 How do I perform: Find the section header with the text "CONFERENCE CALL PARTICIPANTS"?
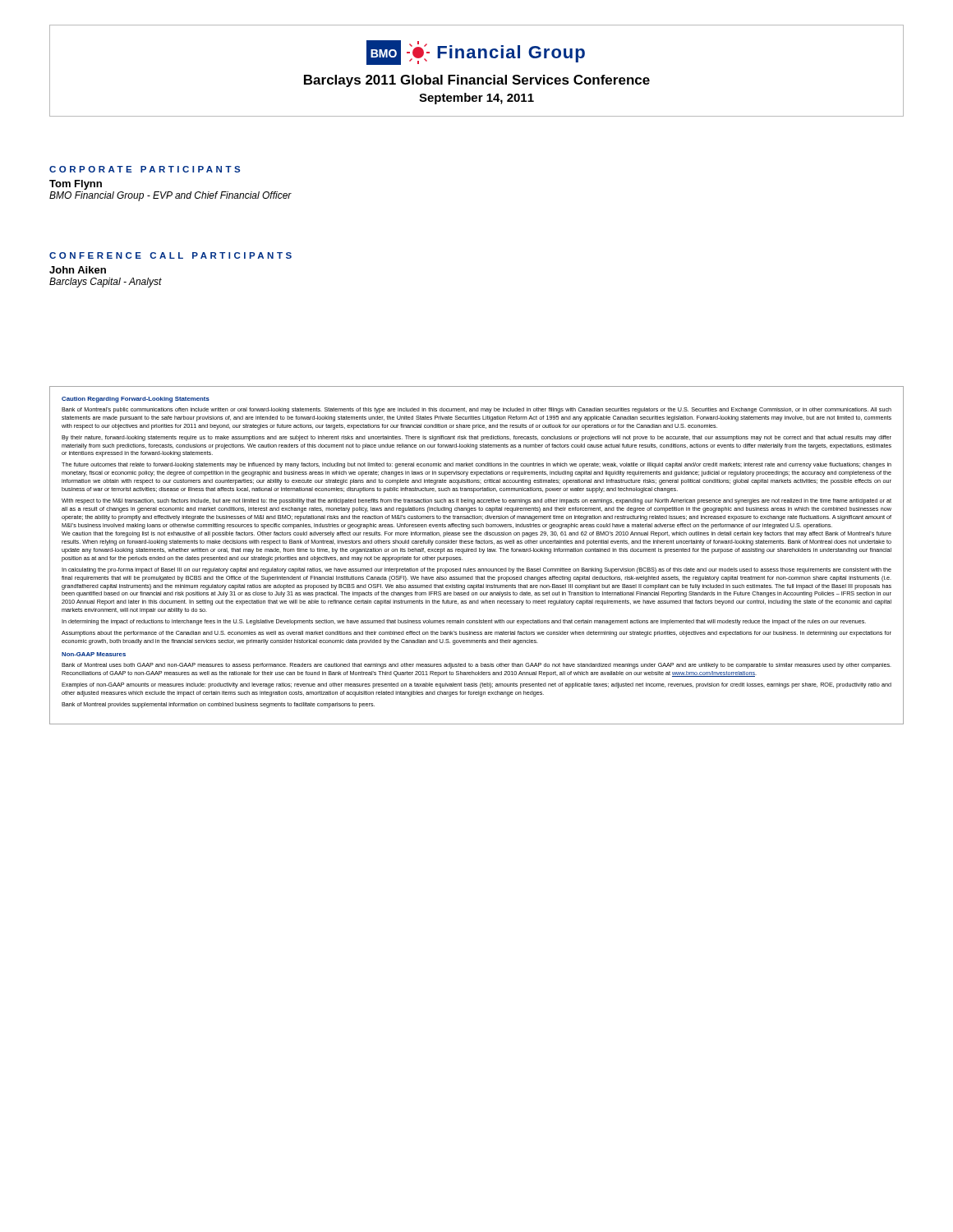[x=172, y=255]
